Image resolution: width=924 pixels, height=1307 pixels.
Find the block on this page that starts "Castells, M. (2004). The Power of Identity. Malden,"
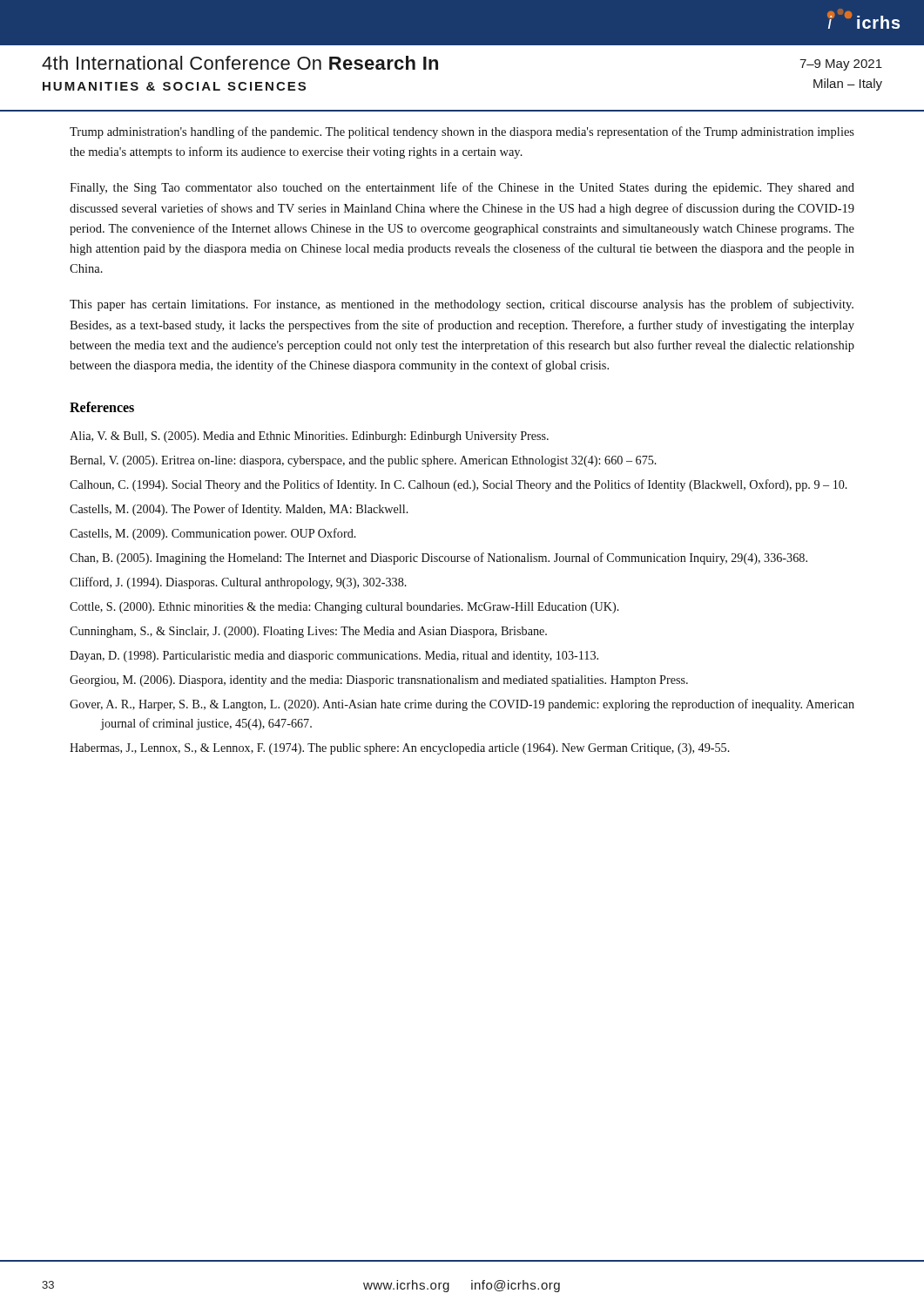[239, 509]
